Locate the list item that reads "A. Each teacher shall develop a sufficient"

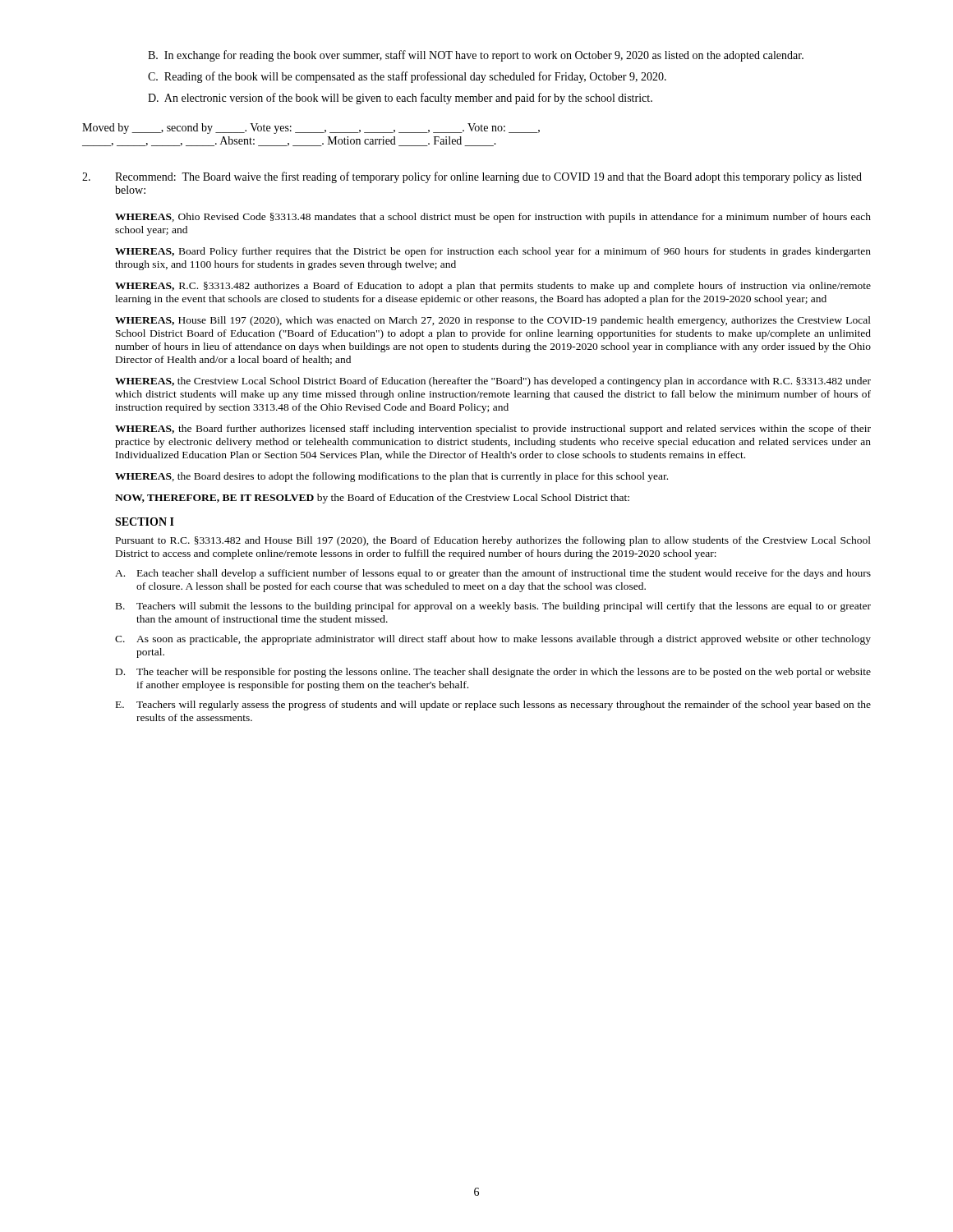pos(493,580)
